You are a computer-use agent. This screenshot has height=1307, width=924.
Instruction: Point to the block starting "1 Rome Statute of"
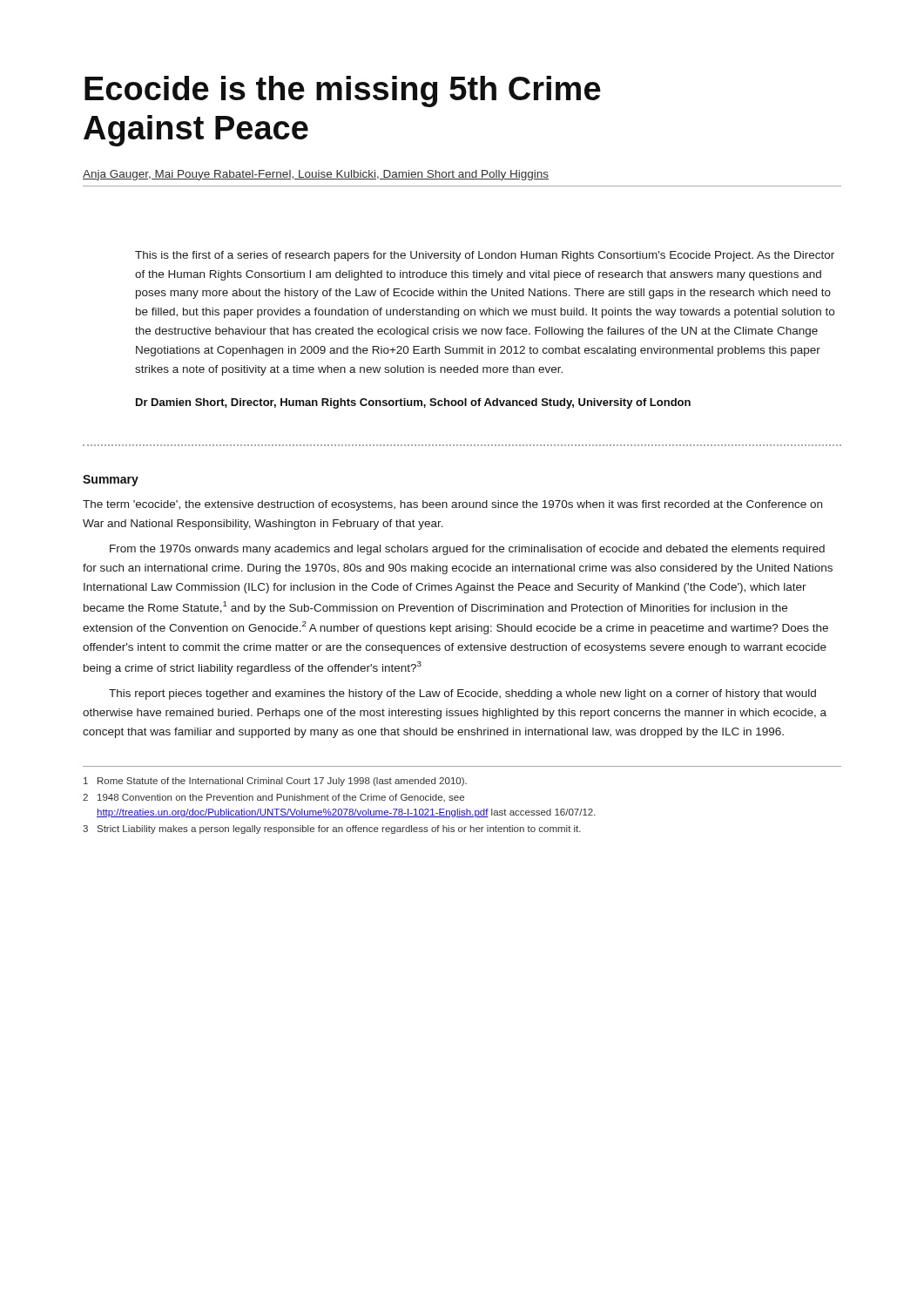click(x=275, y=780)
